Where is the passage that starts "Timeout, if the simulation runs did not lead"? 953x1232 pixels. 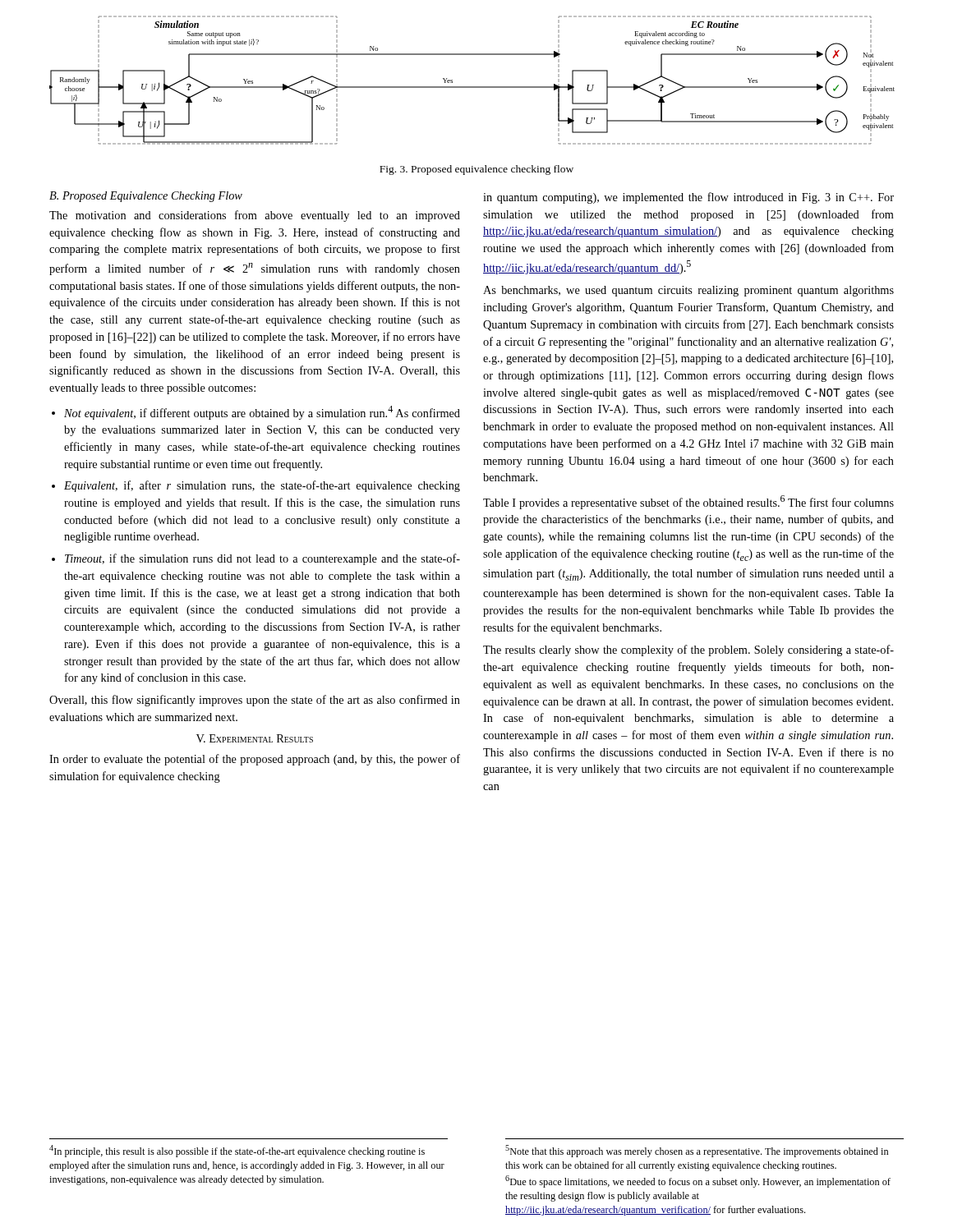click(262, 618)
